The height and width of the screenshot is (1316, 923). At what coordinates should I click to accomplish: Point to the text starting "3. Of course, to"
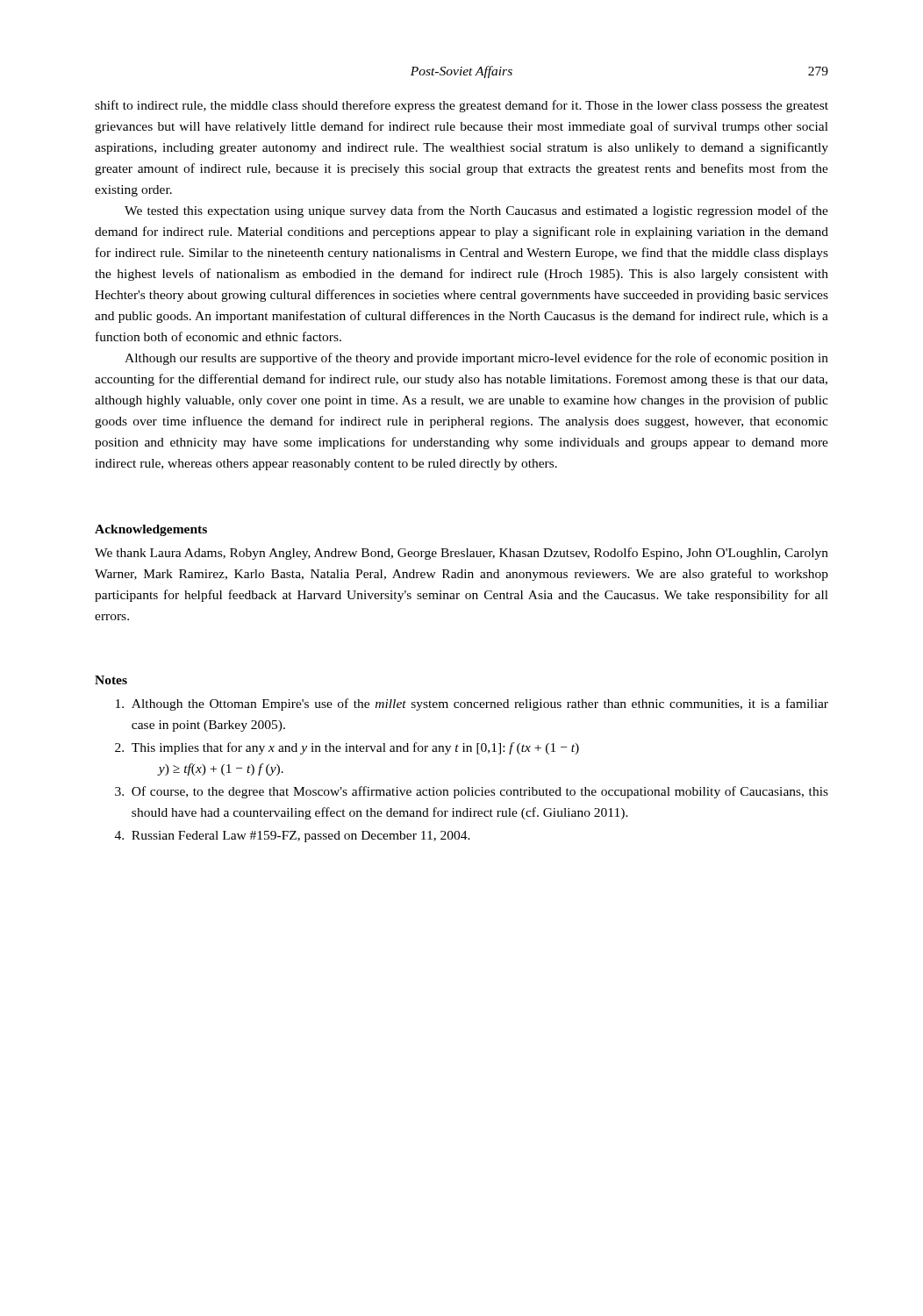[x=462, y=802]
